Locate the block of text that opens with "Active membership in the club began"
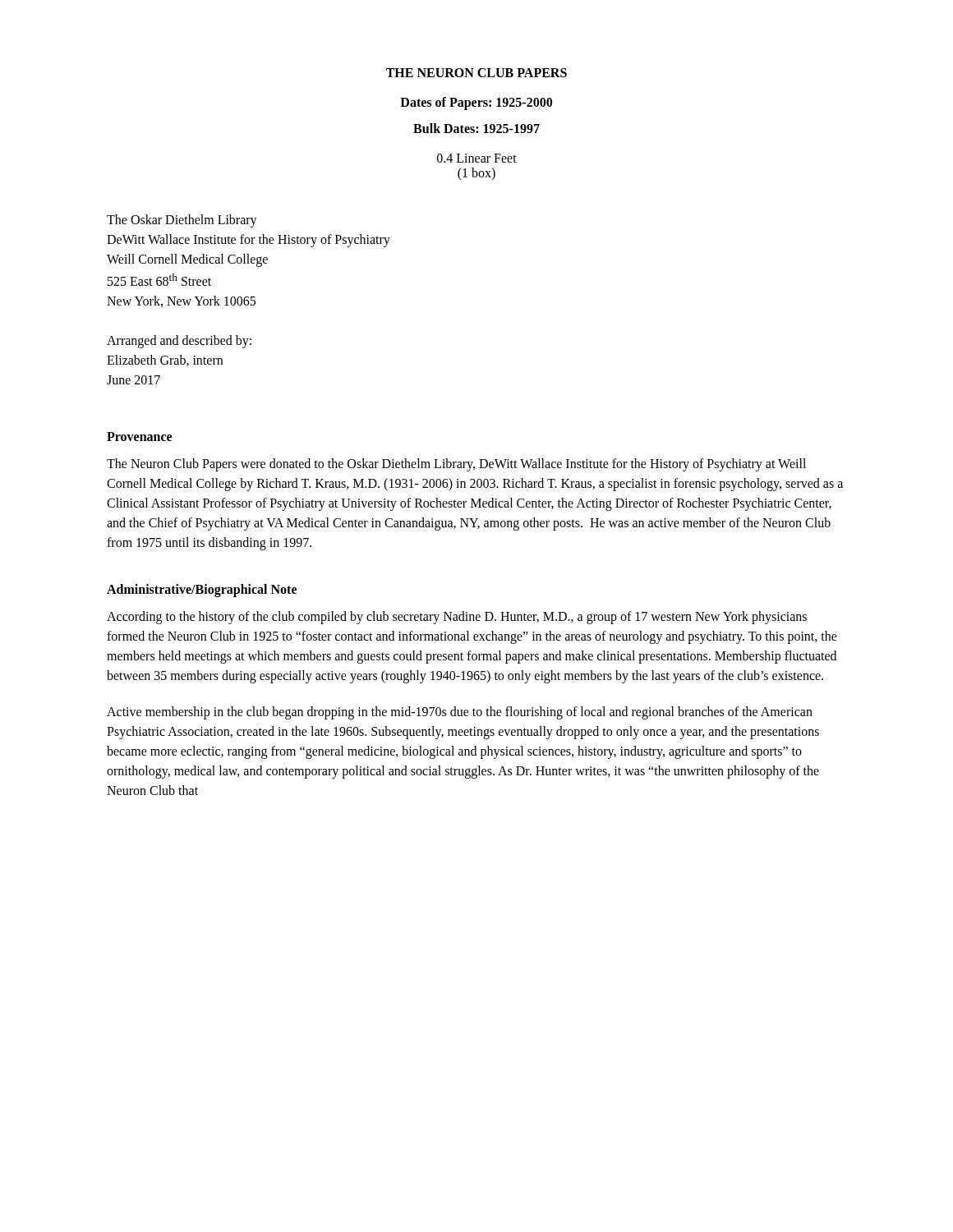The image size is (953, 1232). (x=463, y=751)
